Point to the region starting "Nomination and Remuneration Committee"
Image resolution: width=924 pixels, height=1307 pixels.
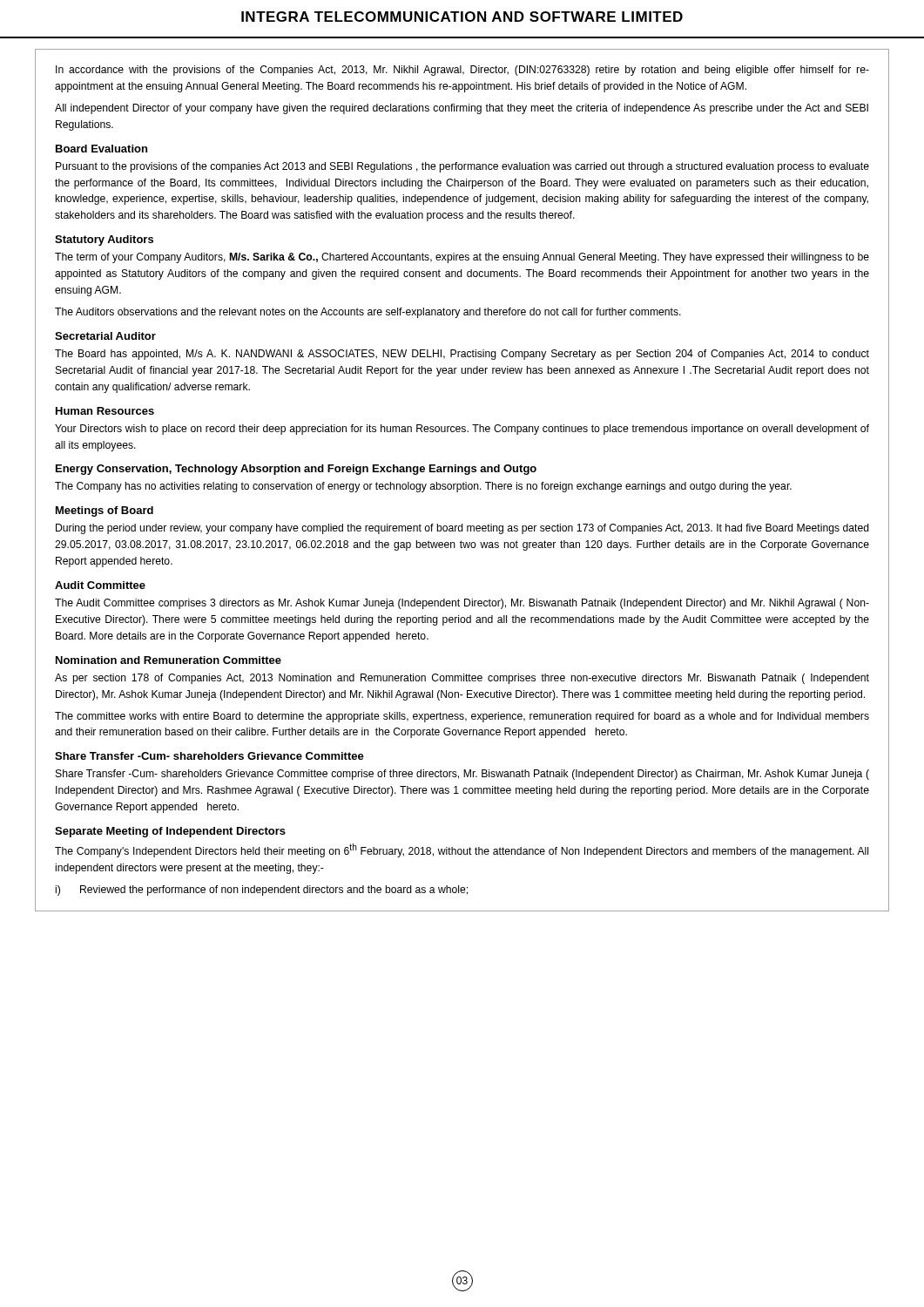(168, 660)
